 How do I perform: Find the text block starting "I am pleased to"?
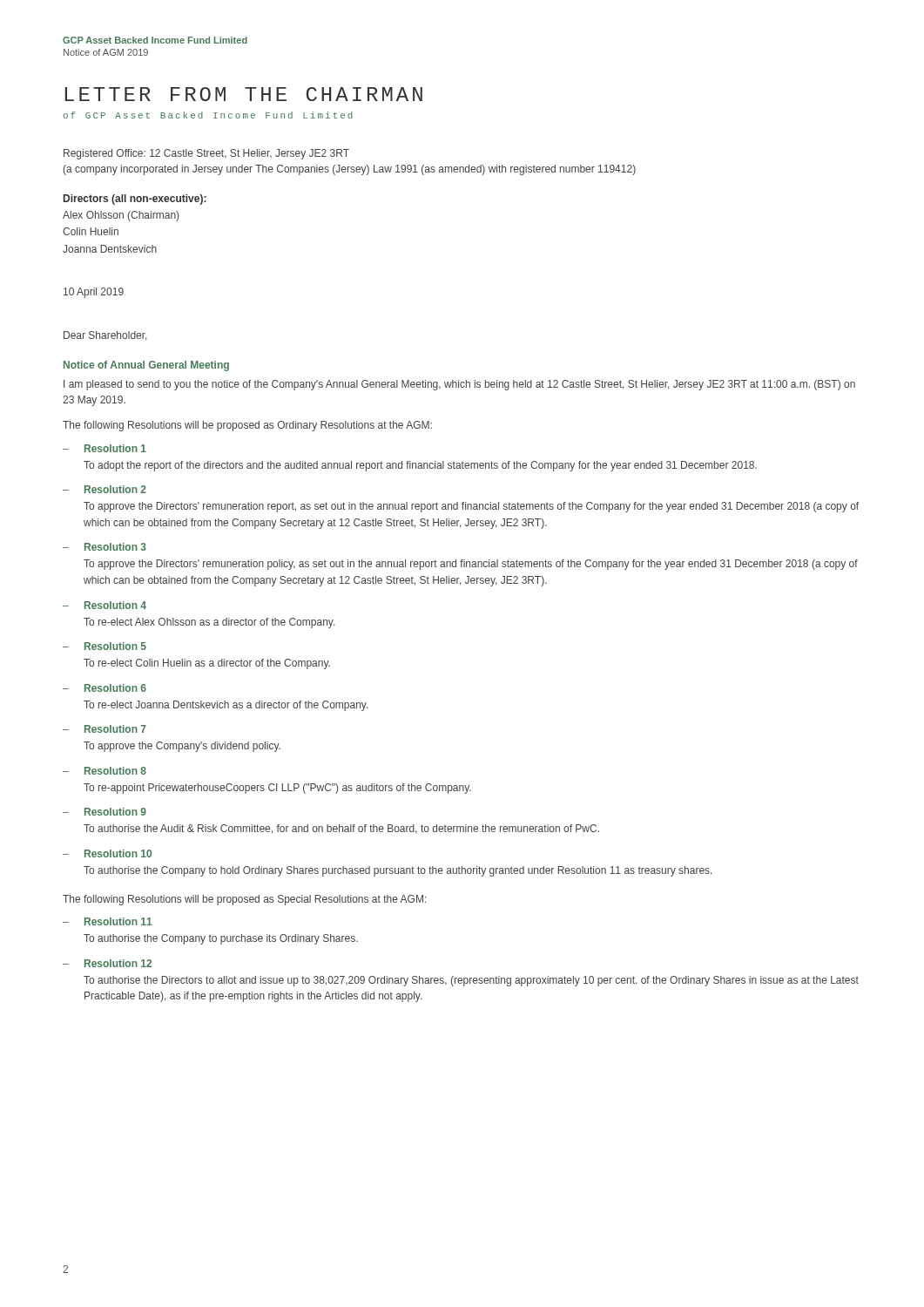(x=459, y=392)
